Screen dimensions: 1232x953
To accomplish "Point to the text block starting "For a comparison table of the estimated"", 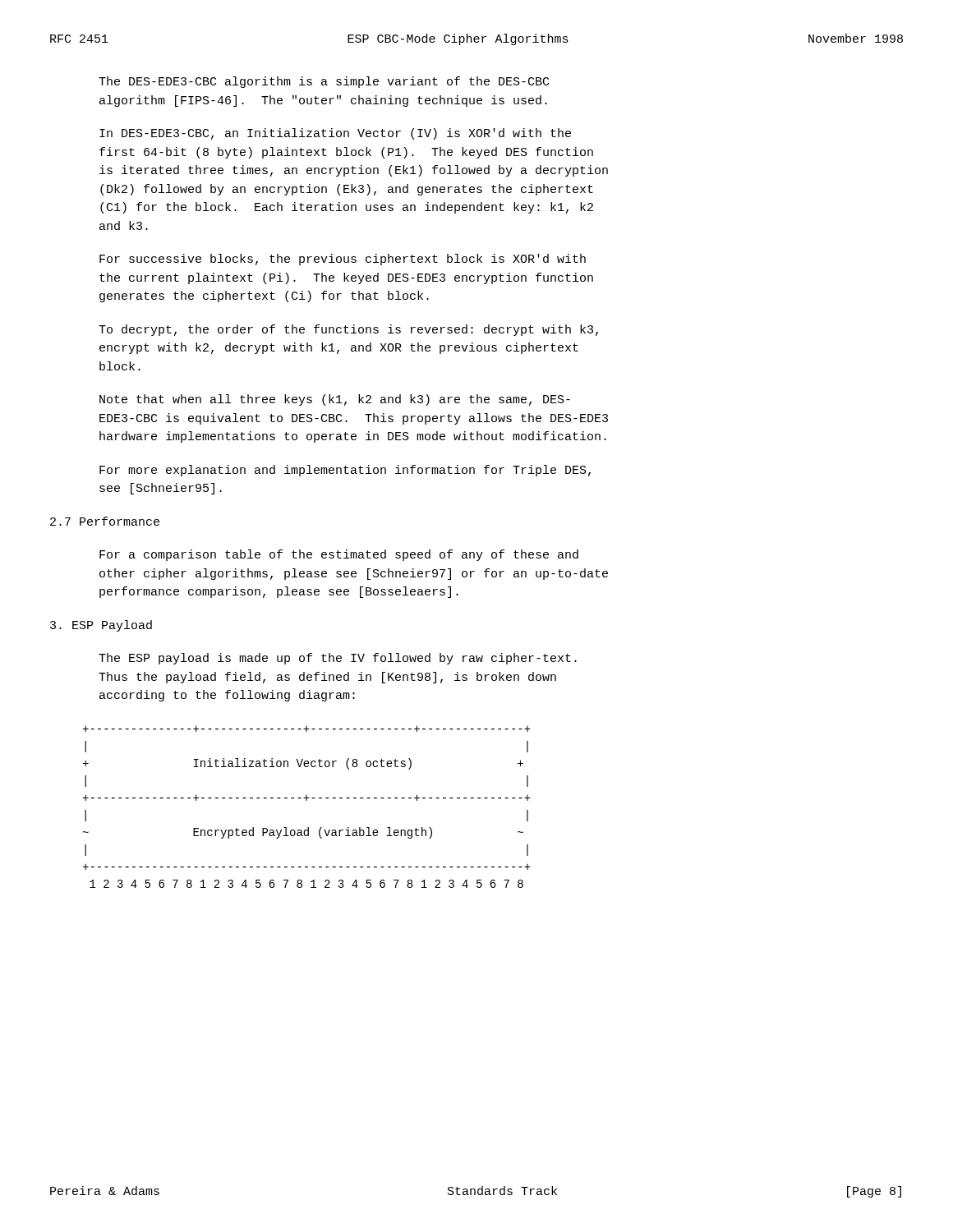I will pyautogui.click(x=354, y=574).
